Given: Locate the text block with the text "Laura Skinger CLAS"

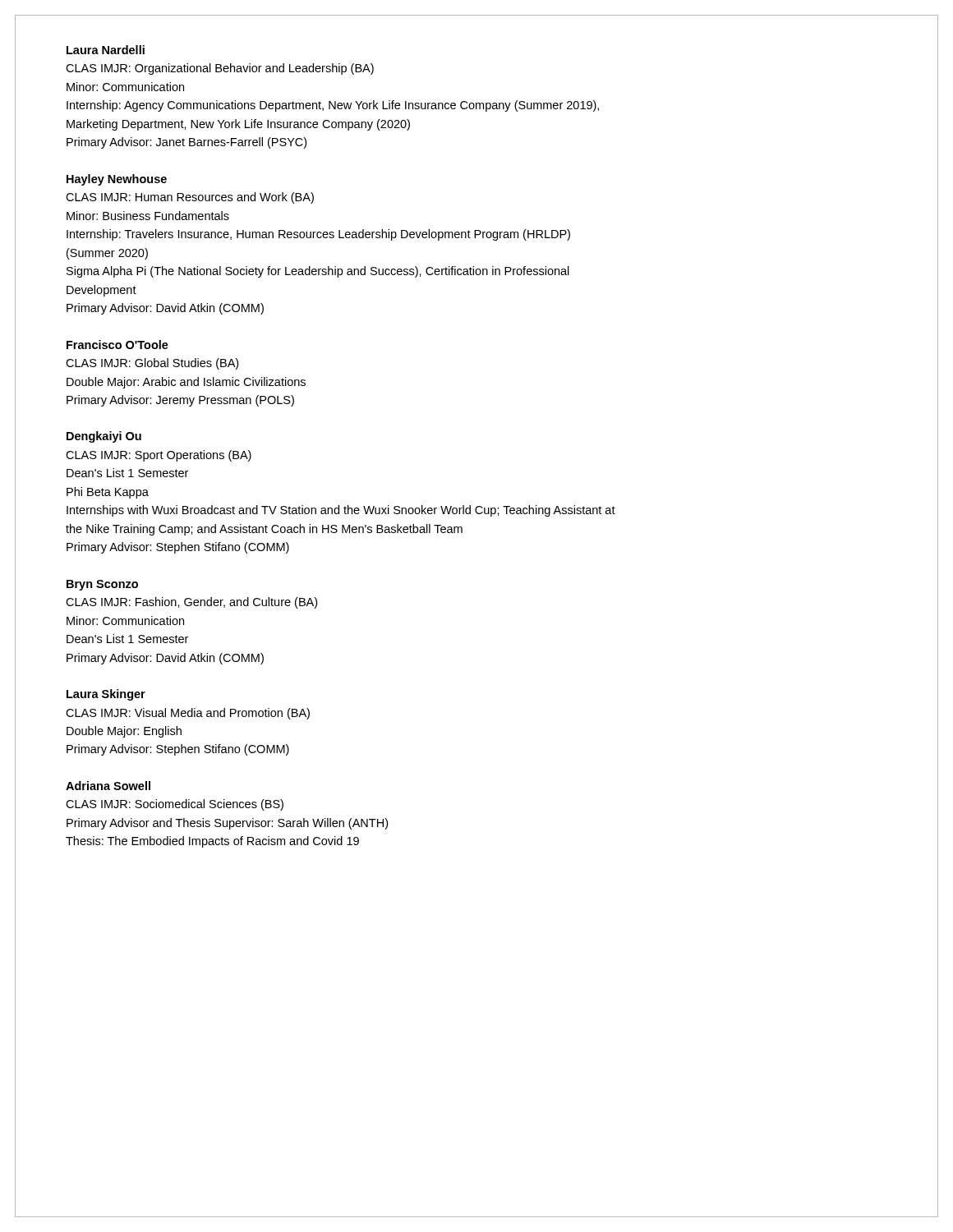Looking at the screenshot, I should click(106, 695).
